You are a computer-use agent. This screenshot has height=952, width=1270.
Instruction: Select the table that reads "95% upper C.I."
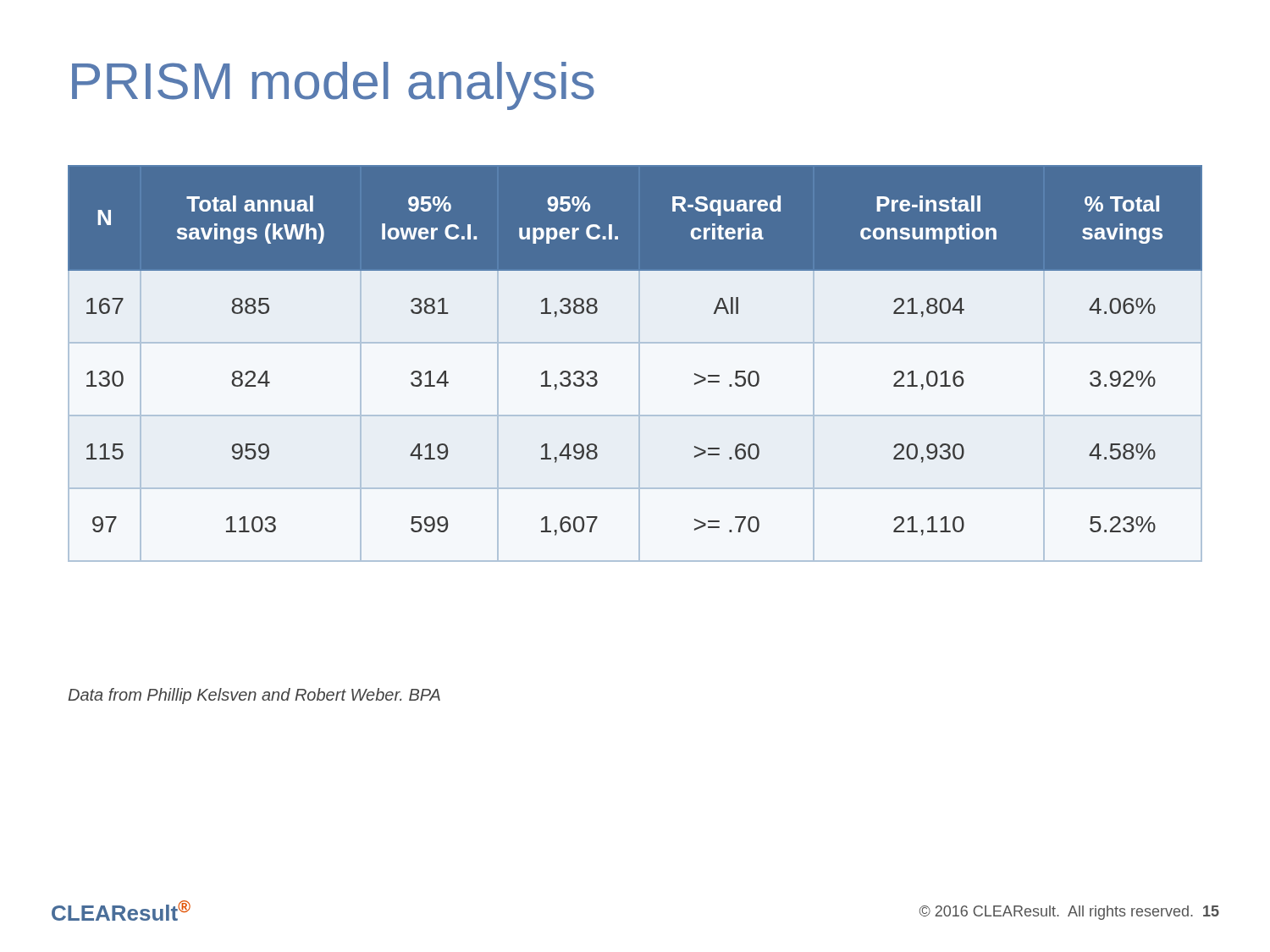[635, 363]
